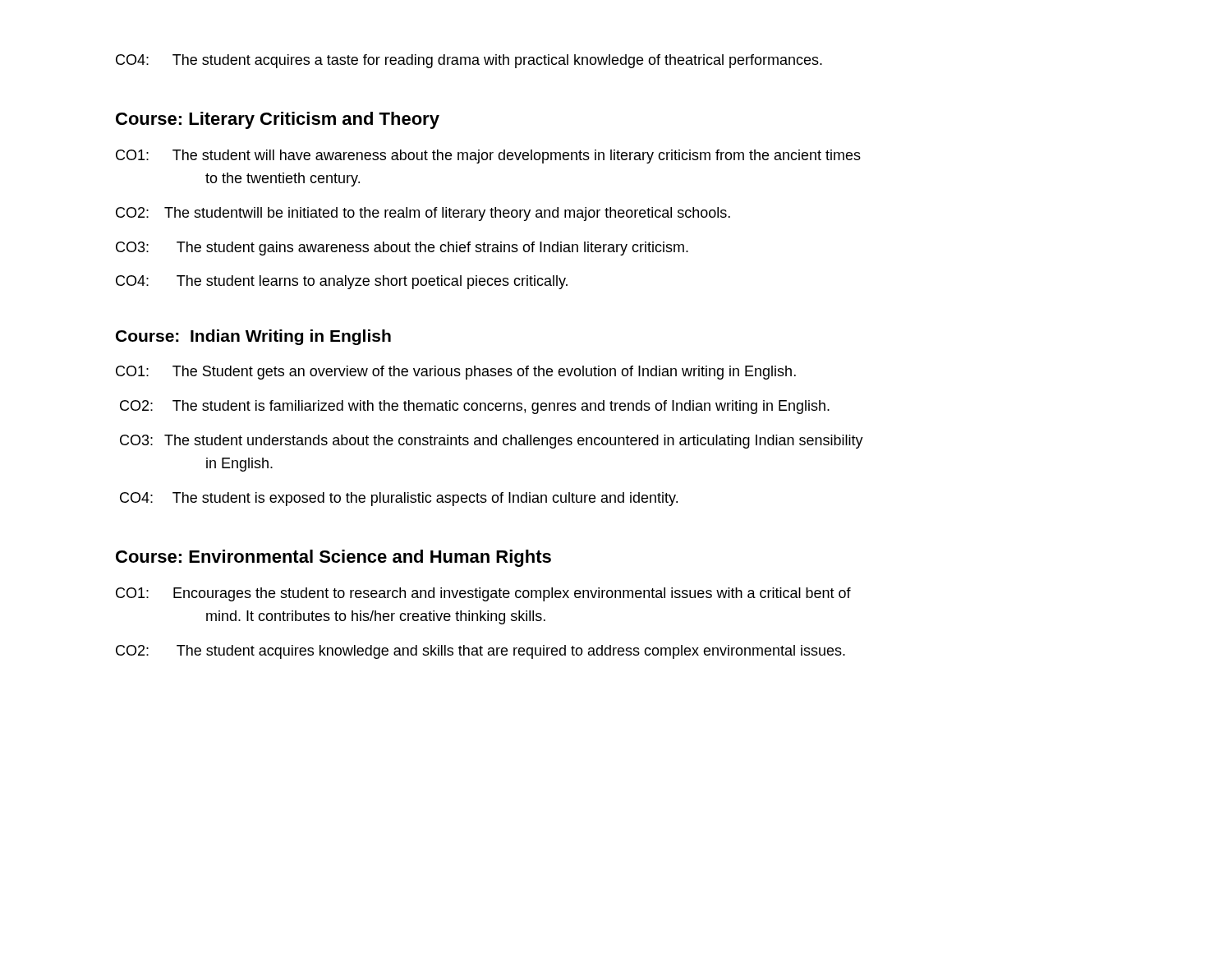Select the section header with the text "Course: Environmental Science and Human Rights"
The height and width of the screenshot is (953, 1232).
[333, 556]
